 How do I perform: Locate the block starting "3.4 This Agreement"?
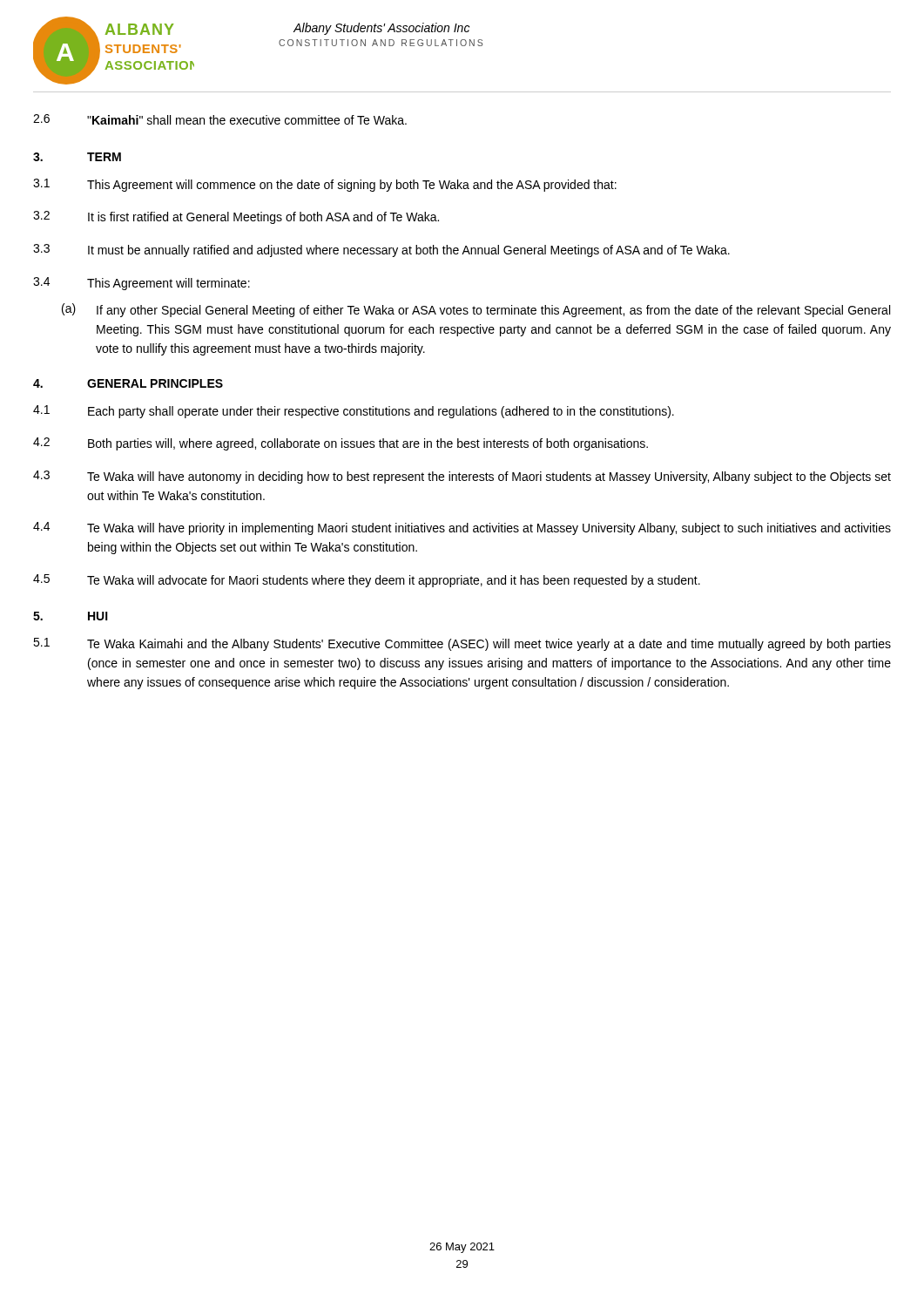[x=142, y=284]
